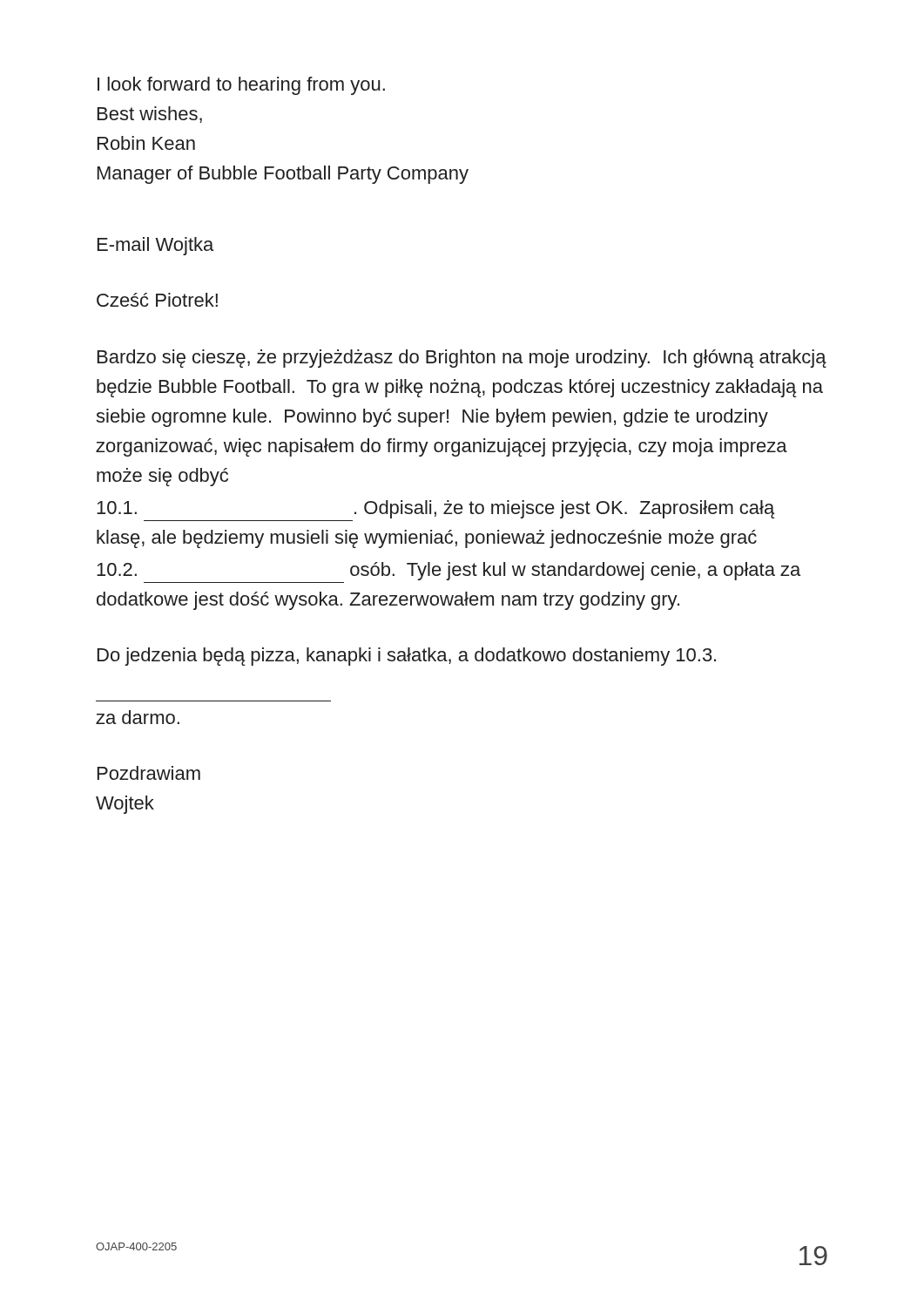Screen dimensions: 1307x924
Task: Point to the passage starting "Cześć Piotrek!"
Action: pyautogui.click(x=158, y=301)
